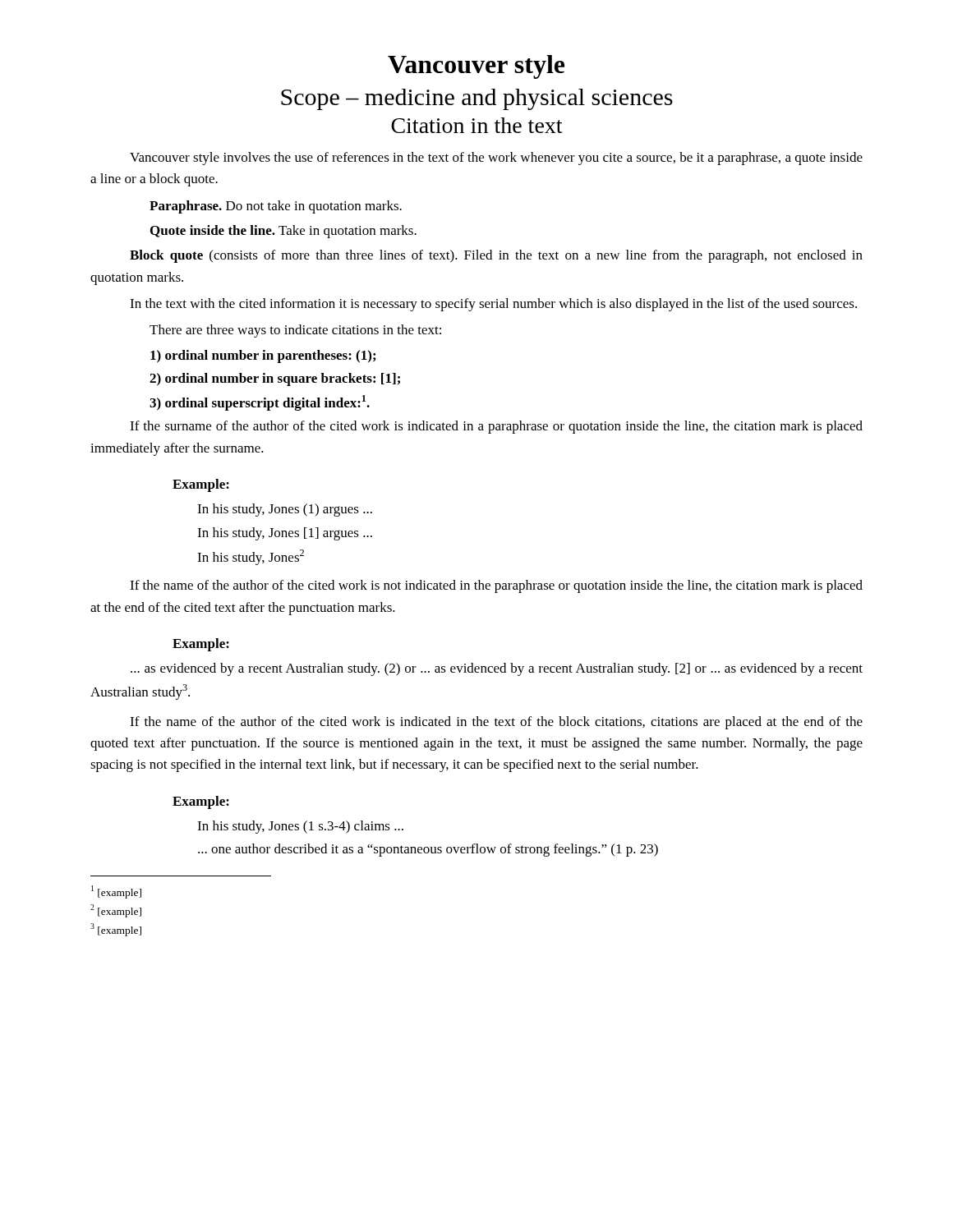This screenshot has width=953, height=1232.
Task: Where does it say "In his study, Jones2"?
Action: tap(251, 556)
